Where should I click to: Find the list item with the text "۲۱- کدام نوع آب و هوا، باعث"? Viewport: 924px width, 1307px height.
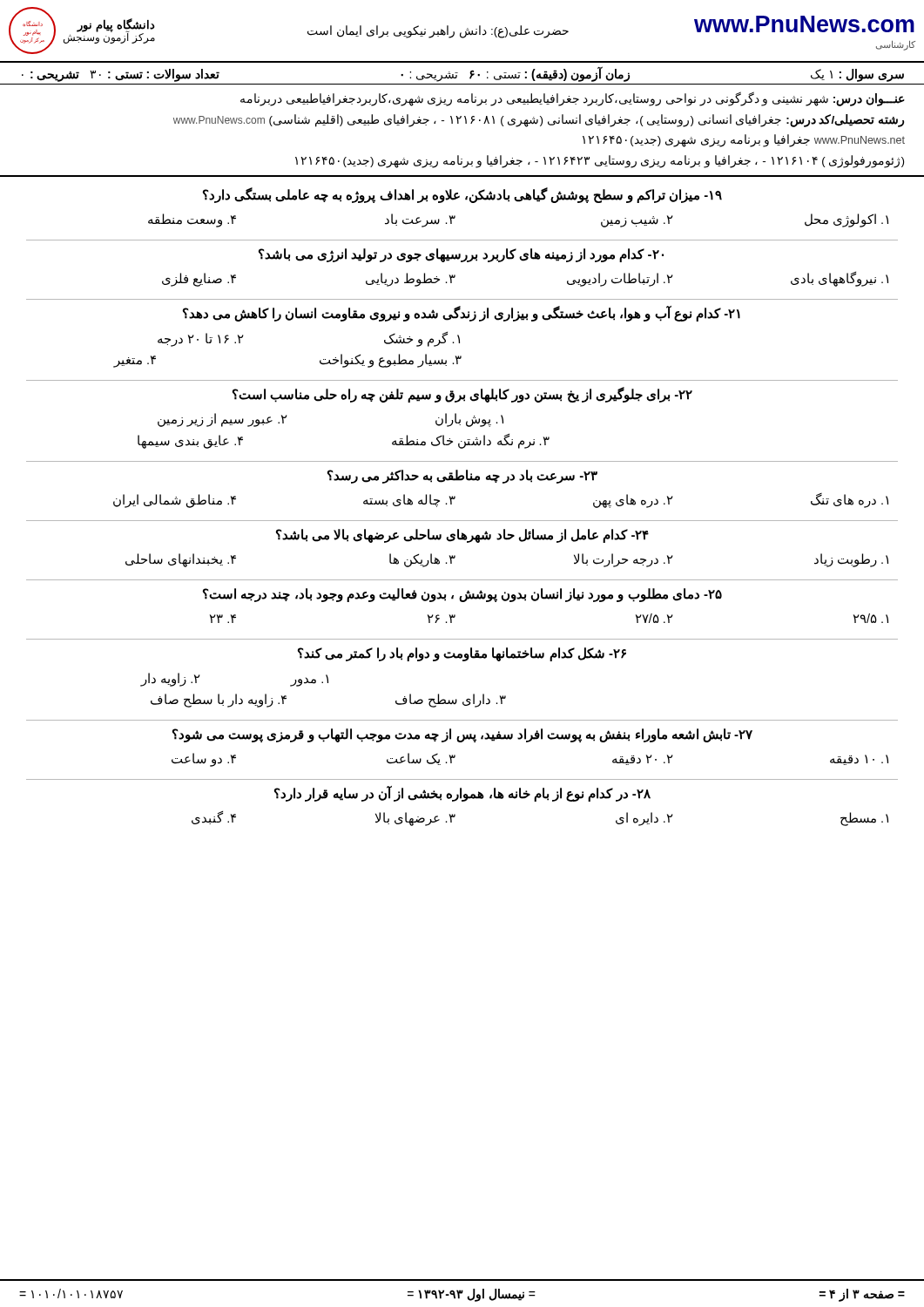tap(462, 337)
